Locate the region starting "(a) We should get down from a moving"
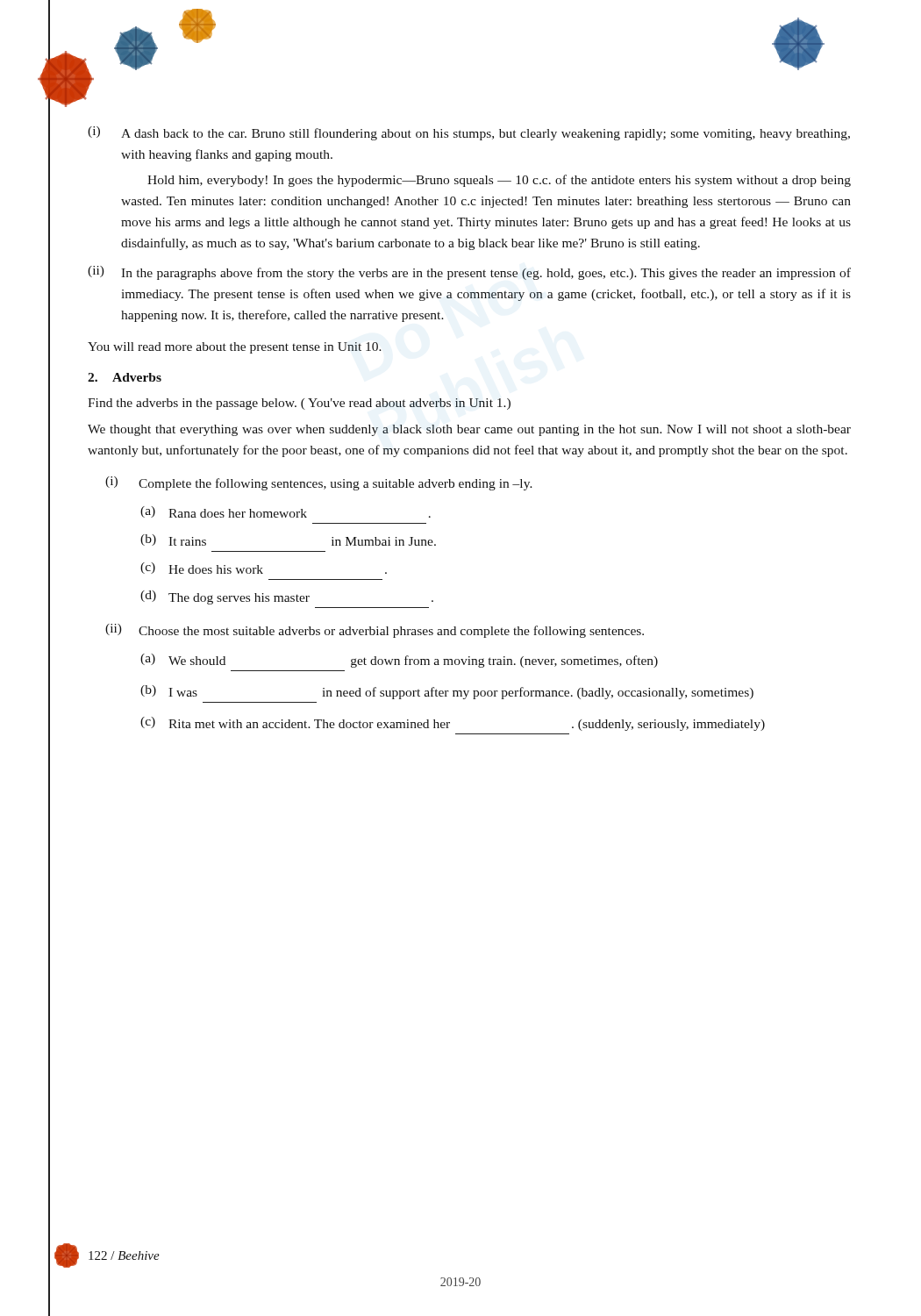Screen dimensions: 1316x921 496,661
